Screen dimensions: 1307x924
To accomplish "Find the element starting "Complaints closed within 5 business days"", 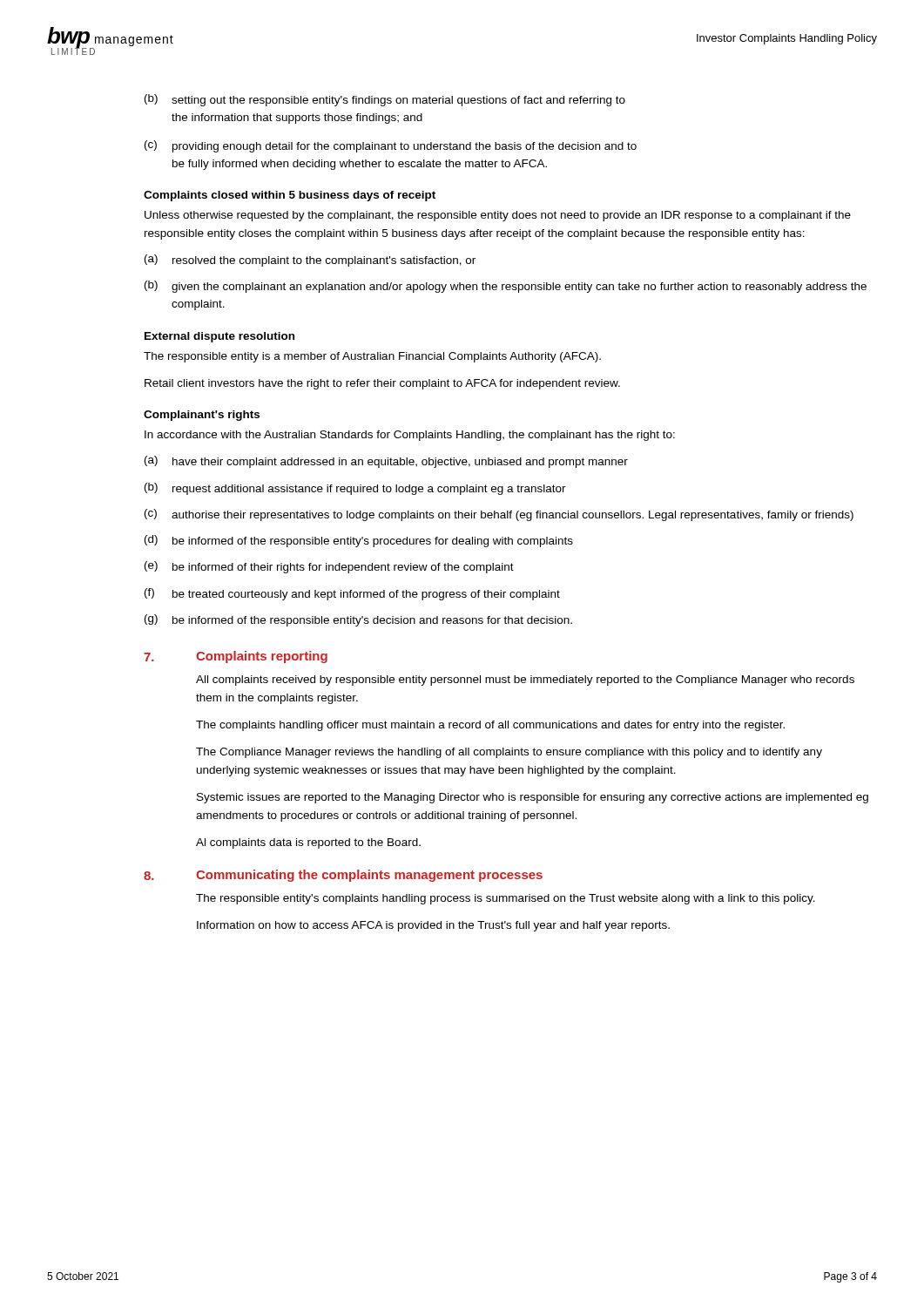I will 290,195.
